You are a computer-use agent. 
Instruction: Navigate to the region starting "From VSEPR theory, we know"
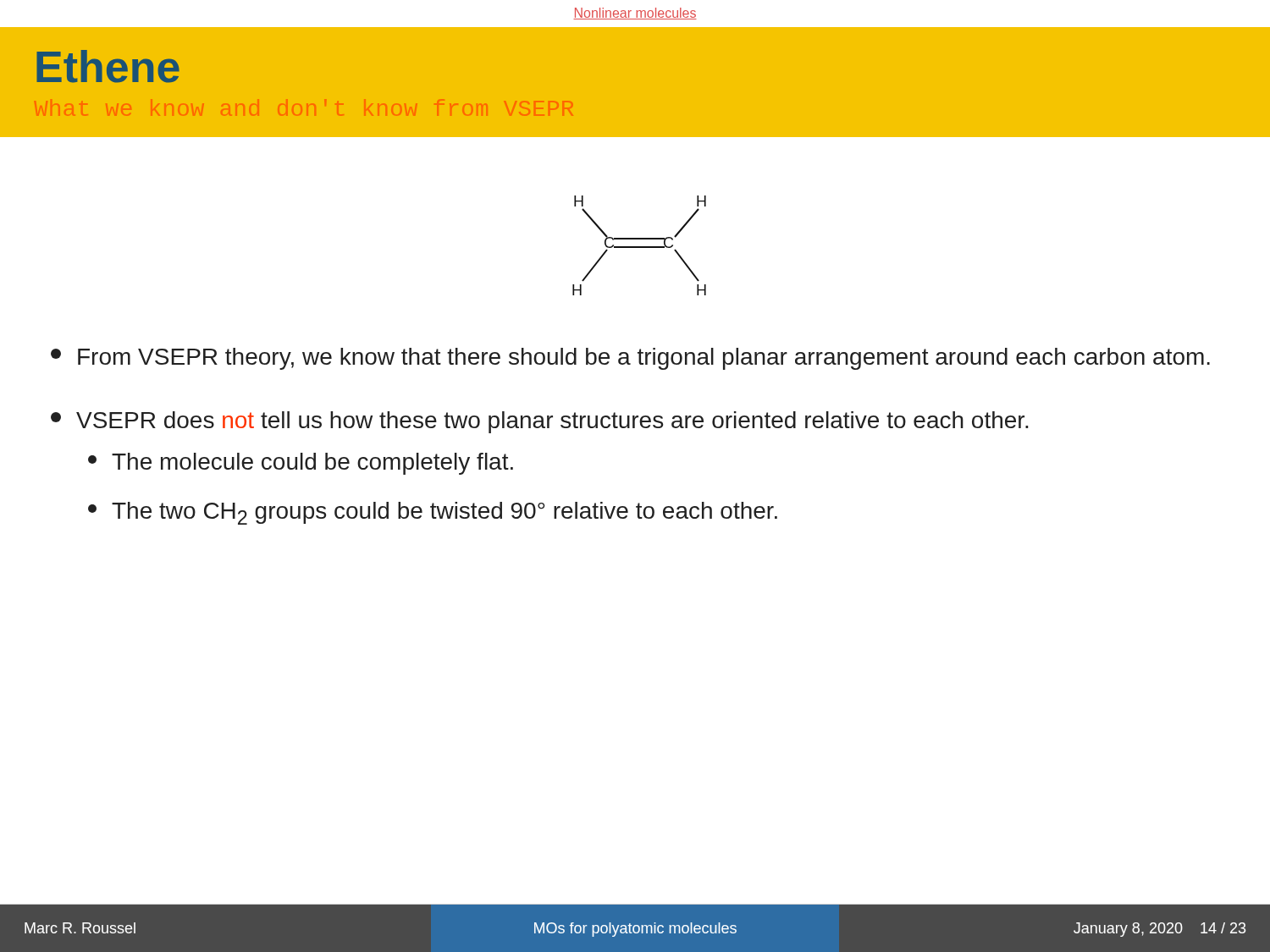[635, 357]
